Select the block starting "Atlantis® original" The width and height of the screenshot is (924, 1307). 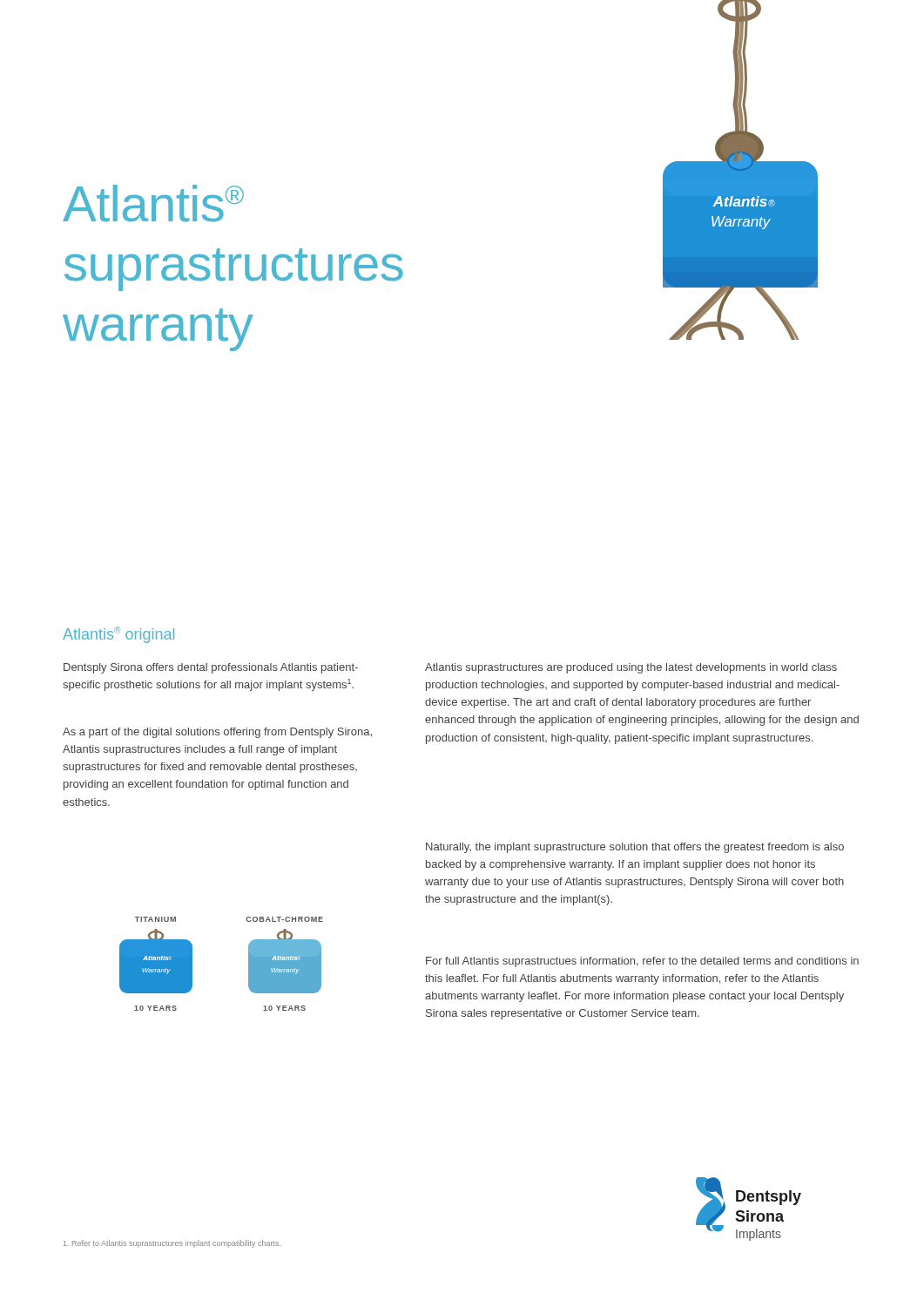tap(118, 635)
